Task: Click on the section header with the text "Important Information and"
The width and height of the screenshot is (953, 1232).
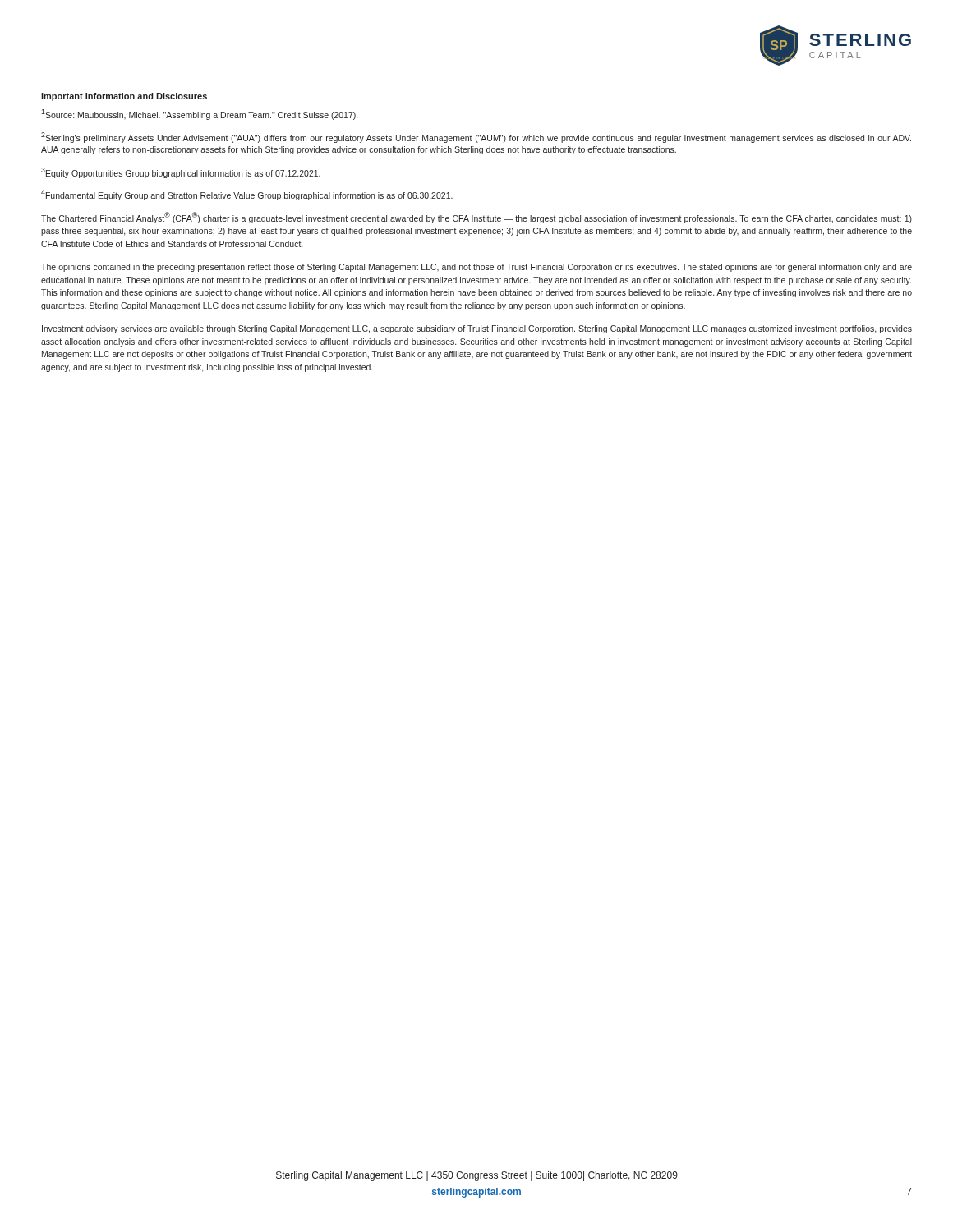Action: tap(124, 96)
